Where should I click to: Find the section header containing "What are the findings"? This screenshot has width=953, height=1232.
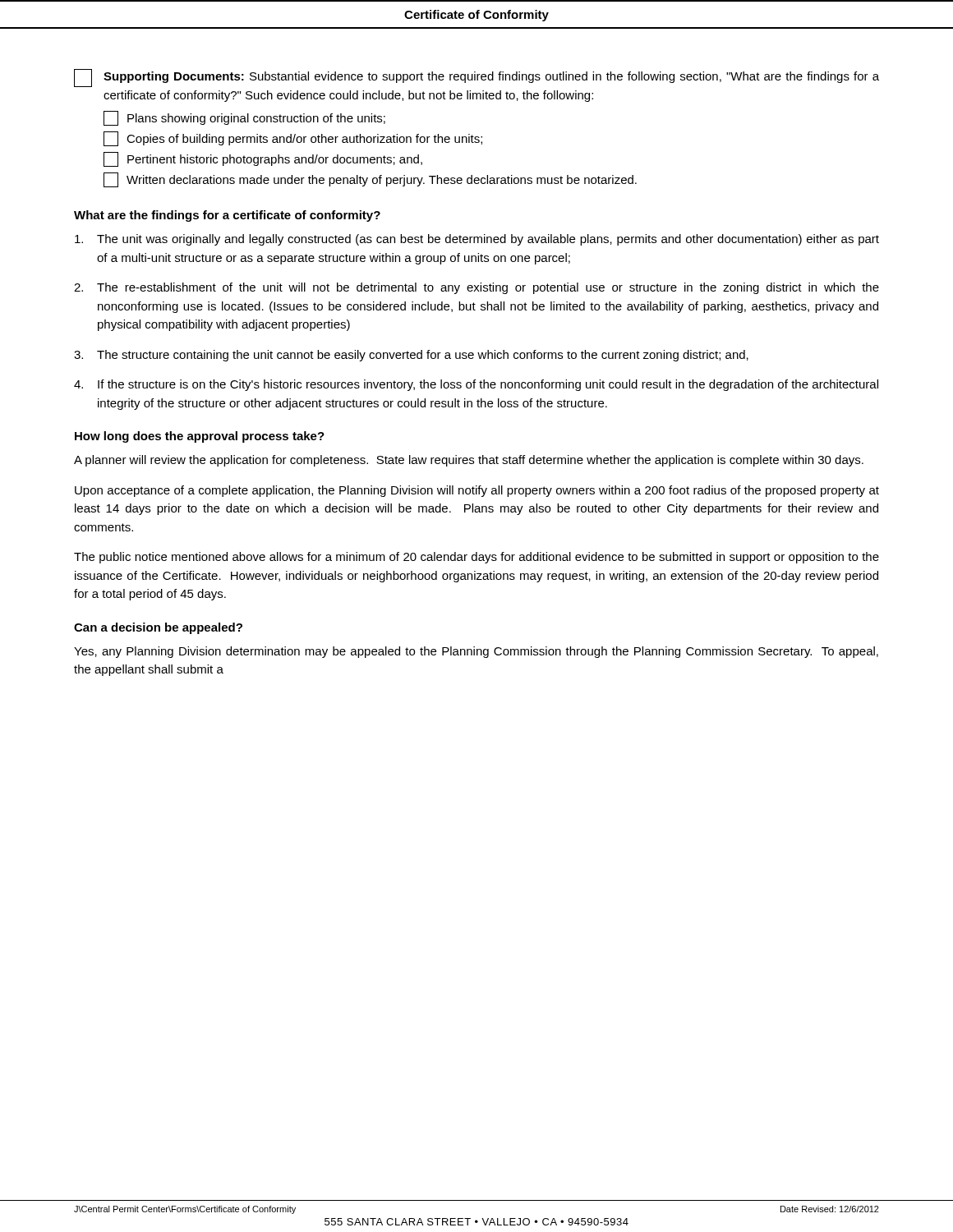(x=227, y=215)
